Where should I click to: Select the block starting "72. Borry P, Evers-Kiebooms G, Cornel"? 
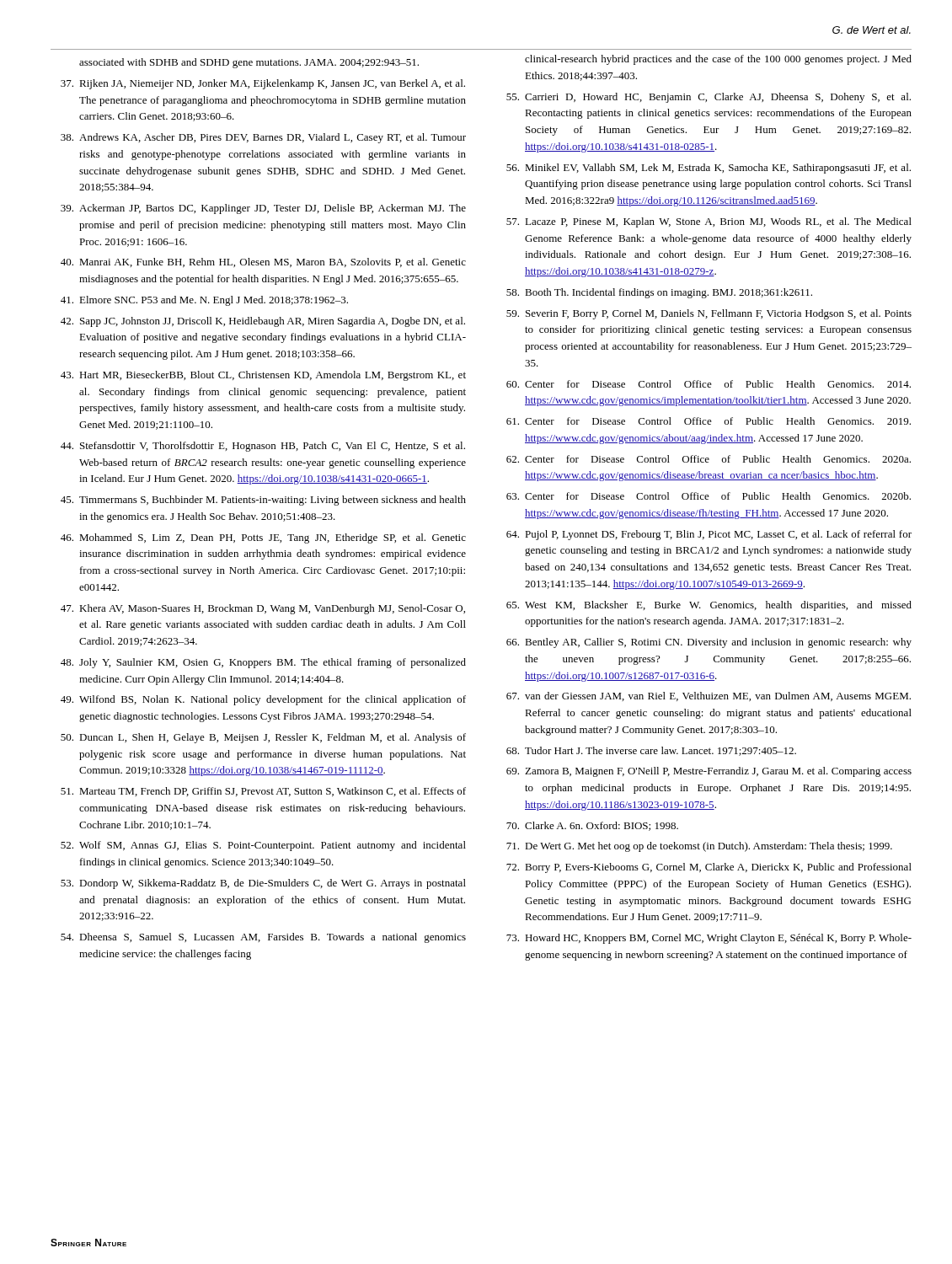coord(704,892)
